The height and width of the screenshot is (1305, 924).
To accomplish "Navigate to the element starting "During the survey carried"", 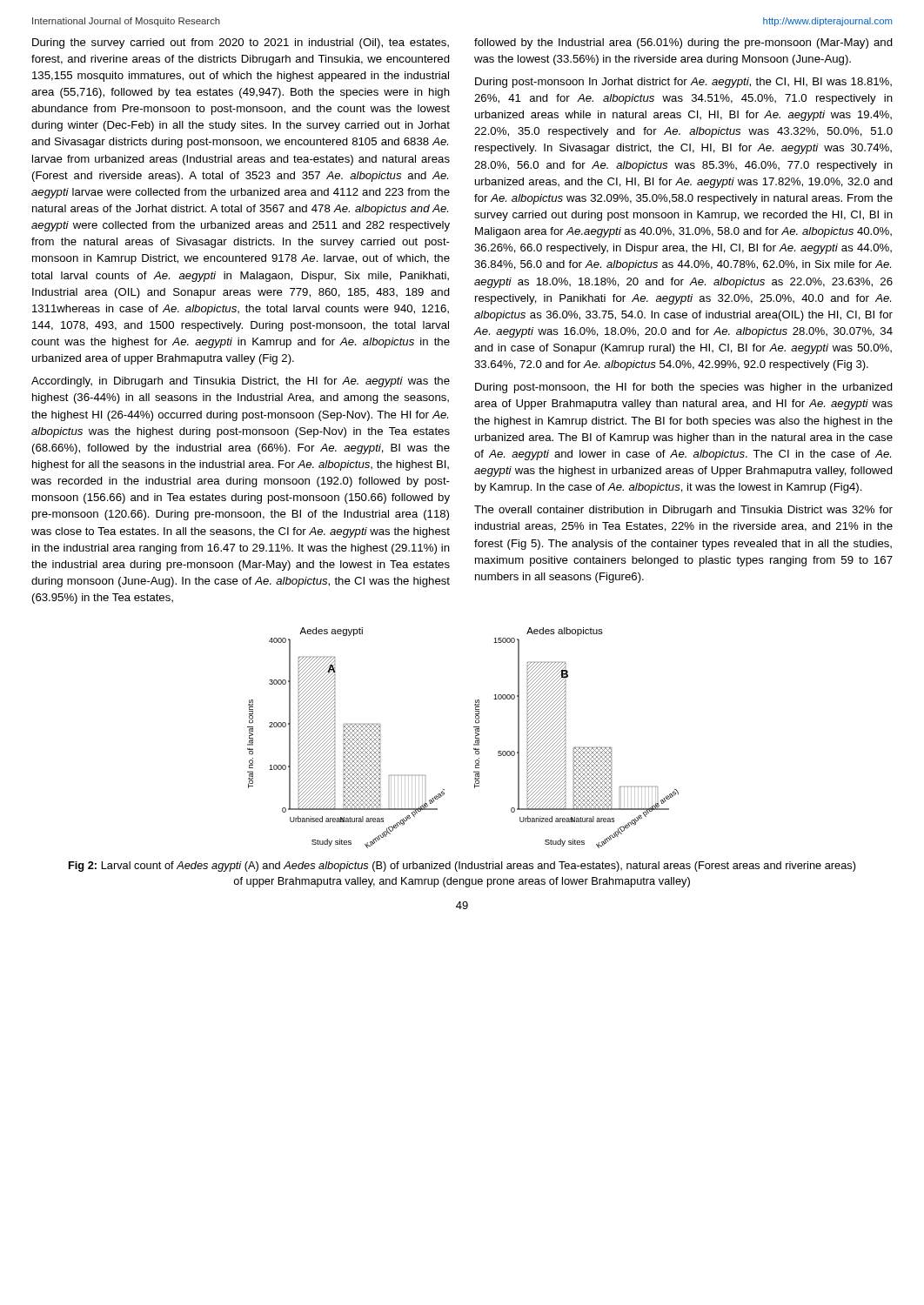I will (241, 200).
